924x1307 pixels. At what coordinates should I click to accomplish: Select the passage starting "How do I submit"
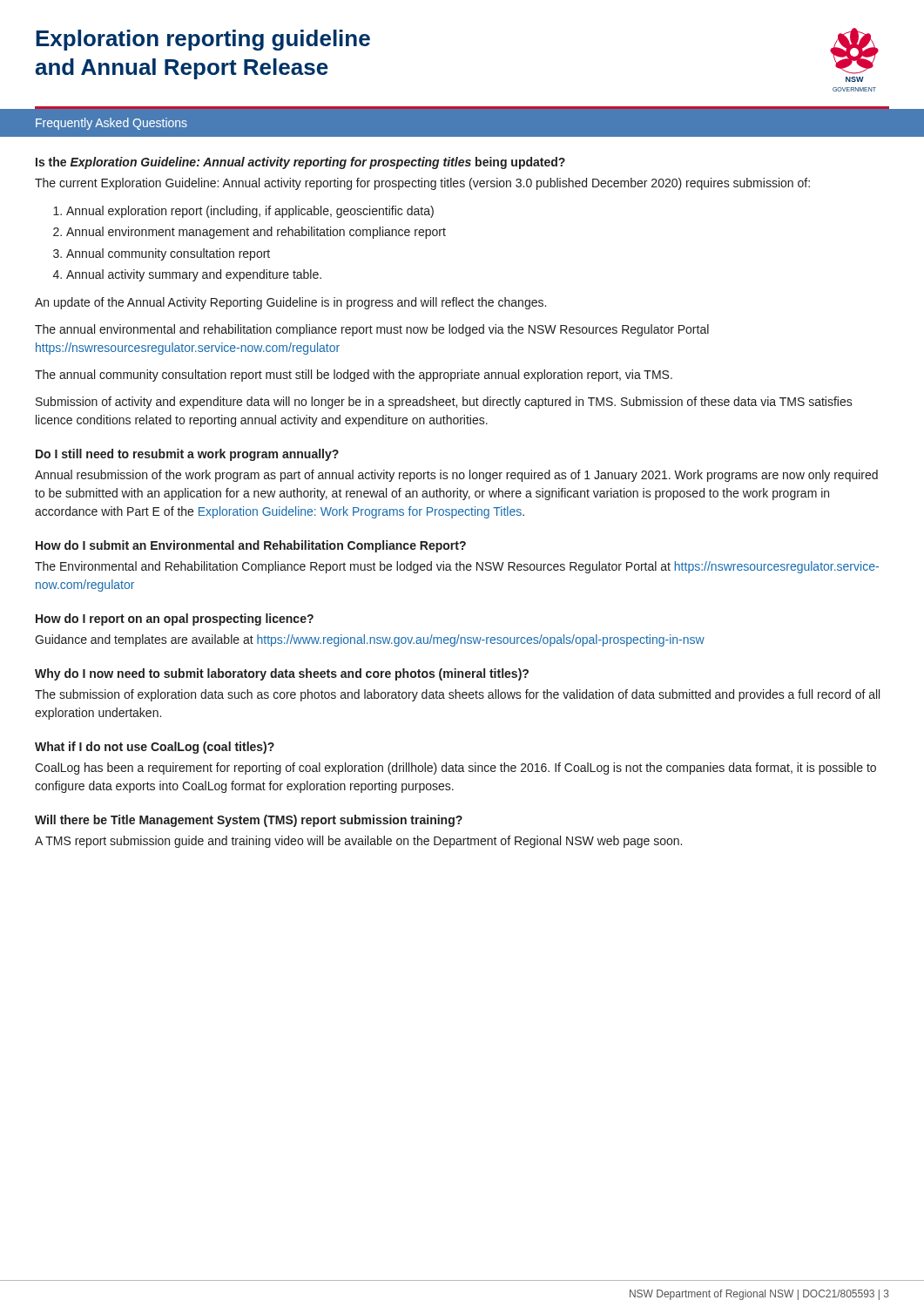tap(251, 545)
